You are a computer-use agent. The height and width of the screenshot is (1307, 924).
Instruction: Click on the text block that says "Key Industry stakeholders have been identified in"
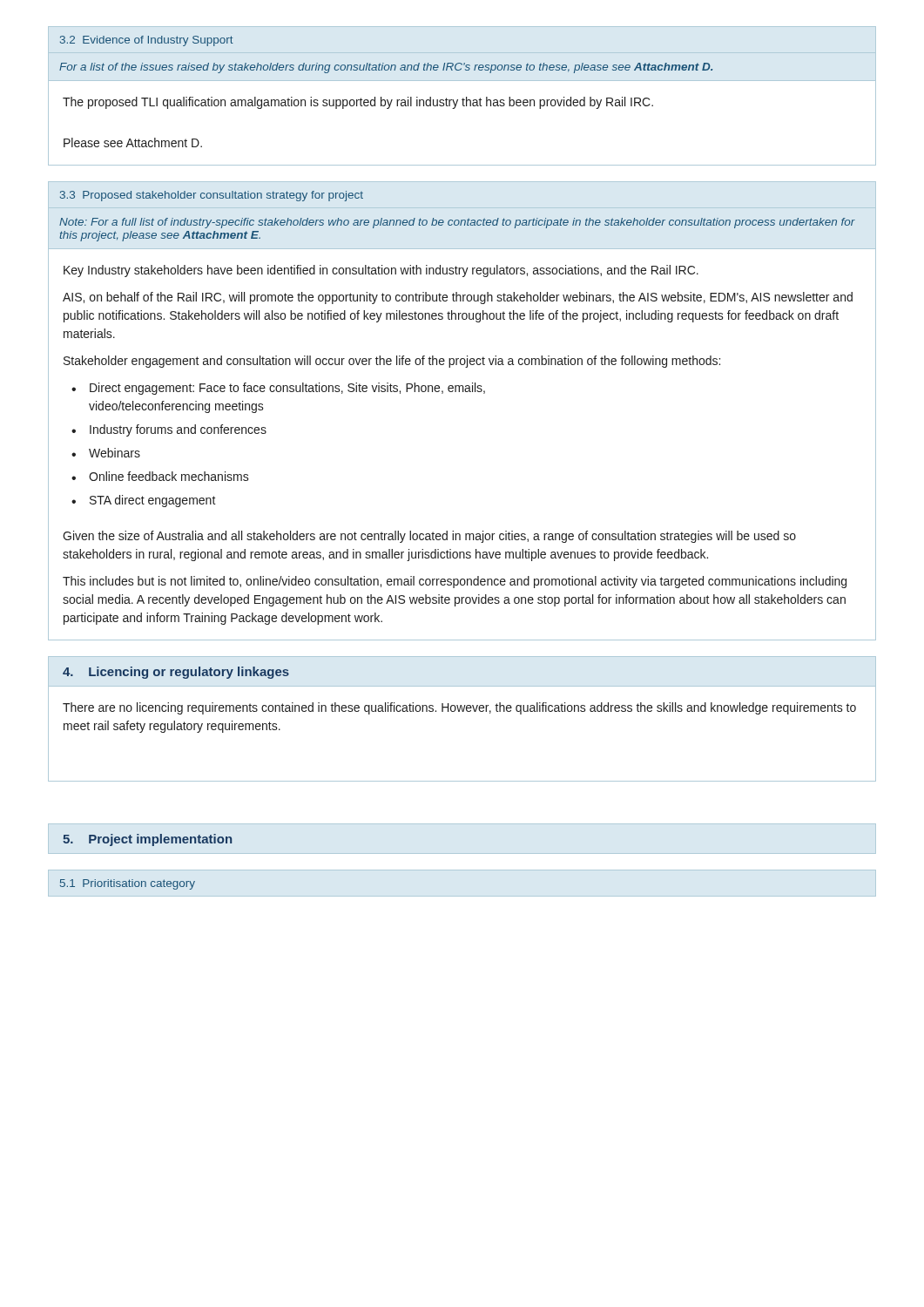tap(381, 271)
